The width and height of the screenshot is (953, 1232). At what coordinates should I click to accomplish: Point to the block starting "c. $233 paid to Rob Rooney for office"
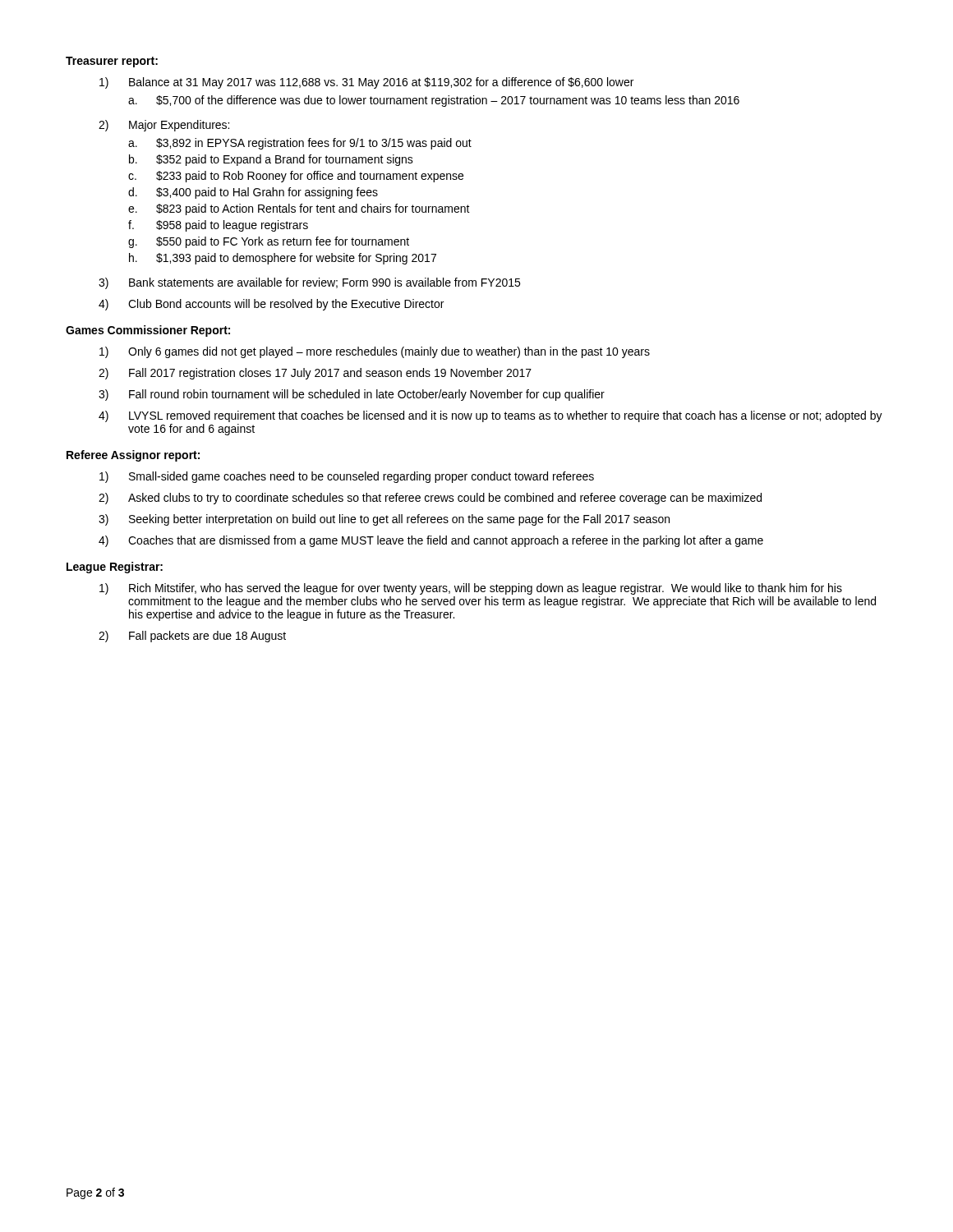point(296,177)
